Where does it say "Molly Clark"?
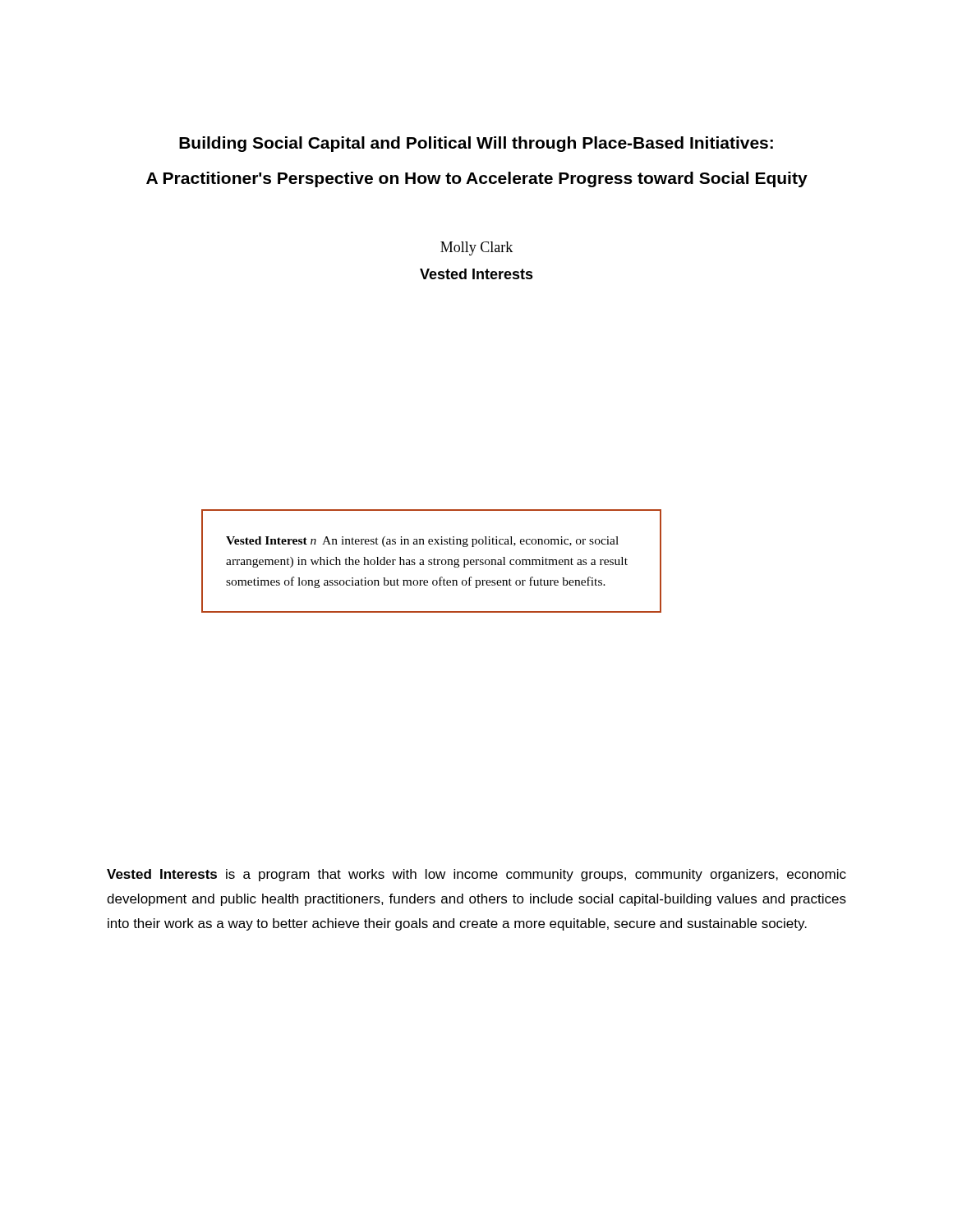953x1232 pixels. click(x=476, y=247)
